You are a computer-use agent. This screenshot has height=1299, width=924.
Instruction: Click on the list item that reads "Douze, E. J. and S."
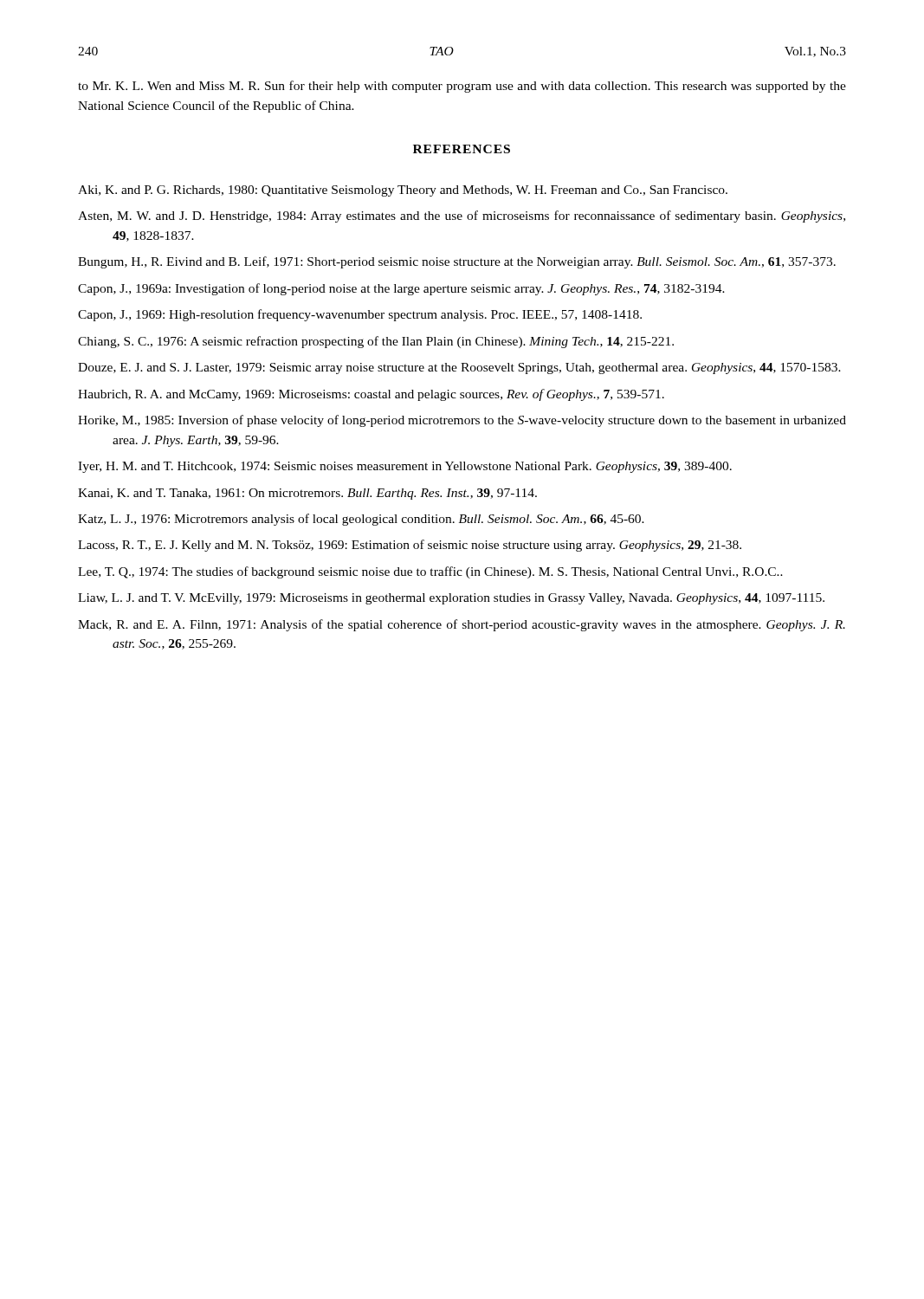[460, 367]
